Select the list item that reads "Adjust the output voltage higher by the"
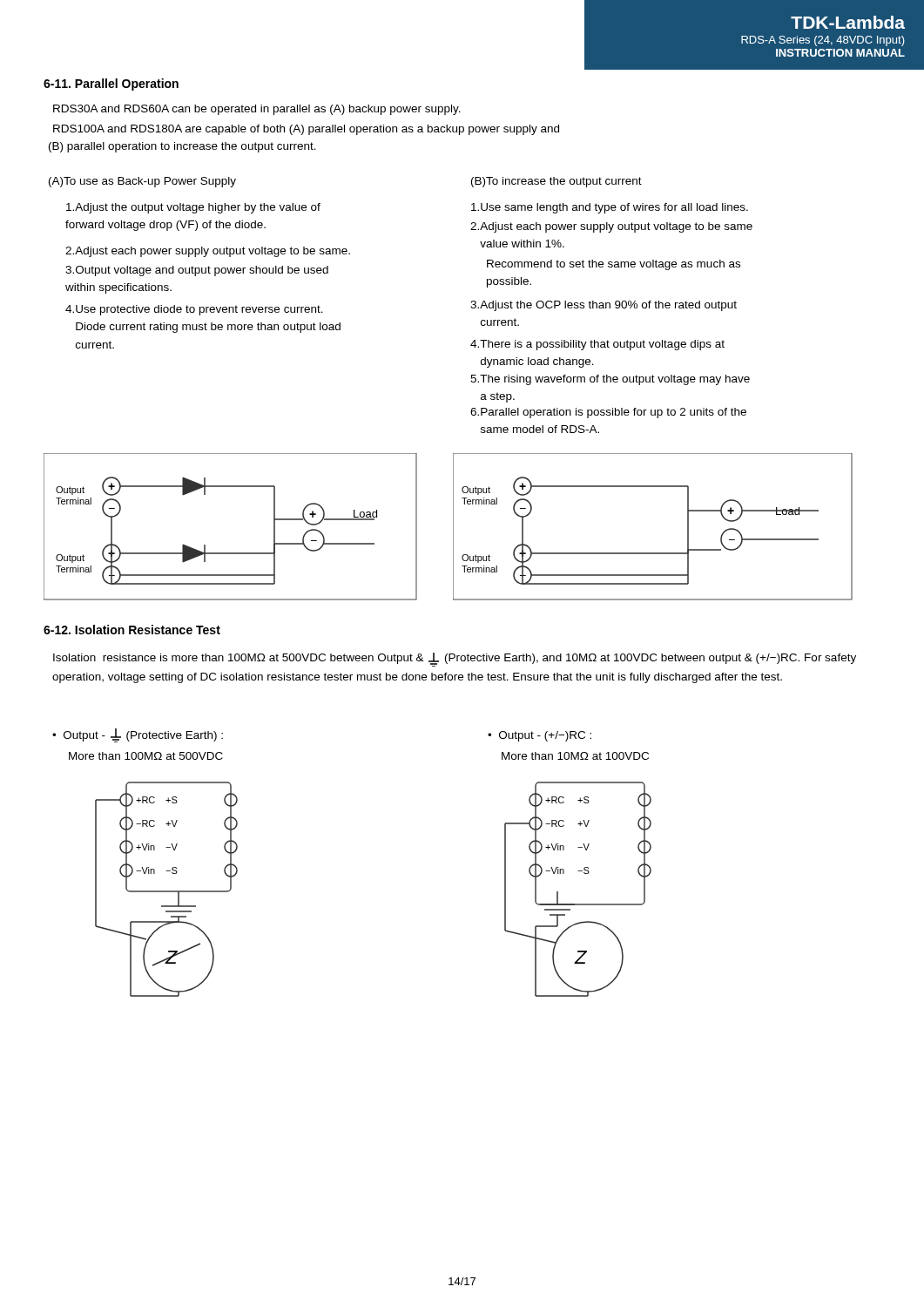 point(193,216)
